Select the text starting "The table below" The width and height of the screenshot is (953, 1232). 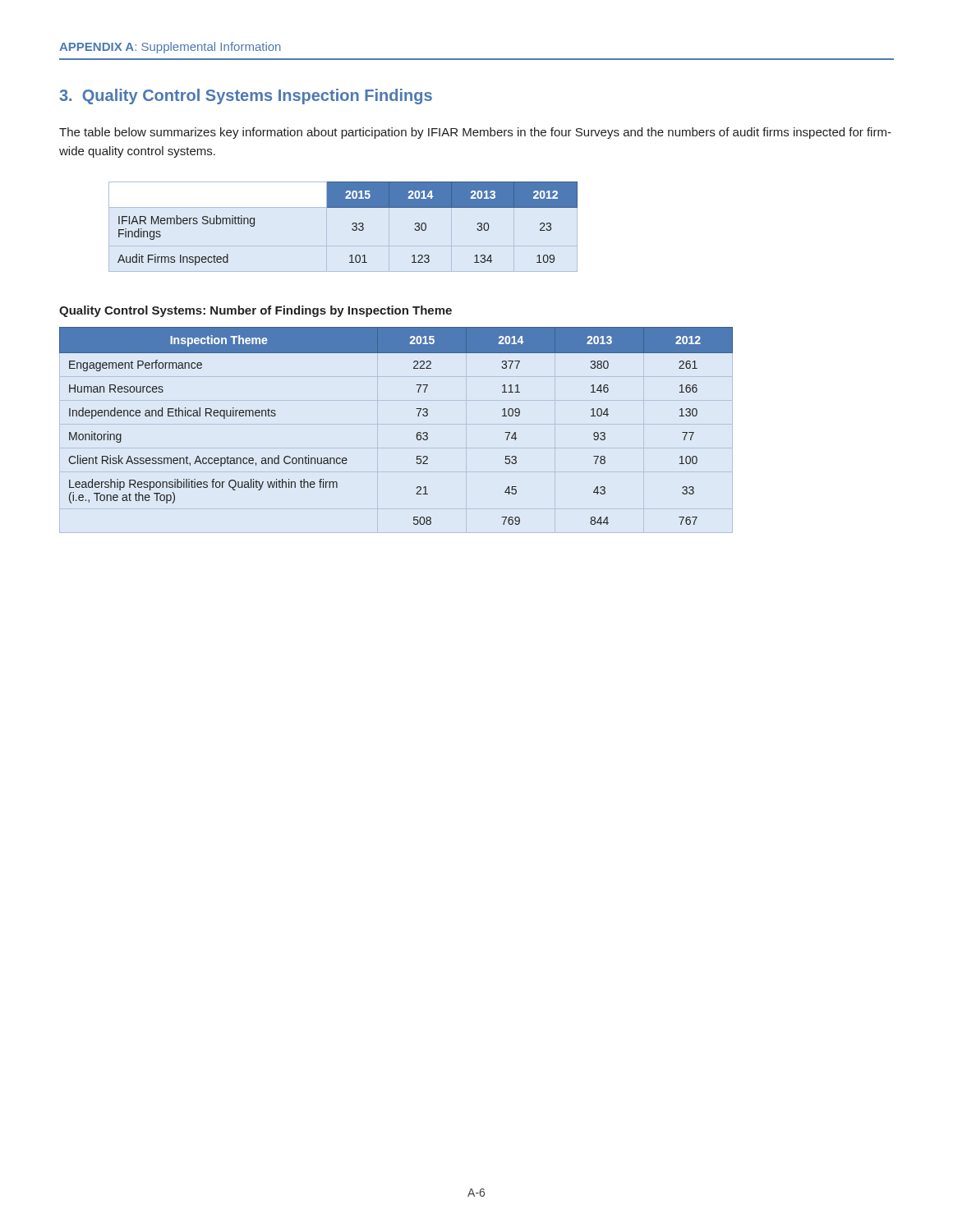pos(475,141)
